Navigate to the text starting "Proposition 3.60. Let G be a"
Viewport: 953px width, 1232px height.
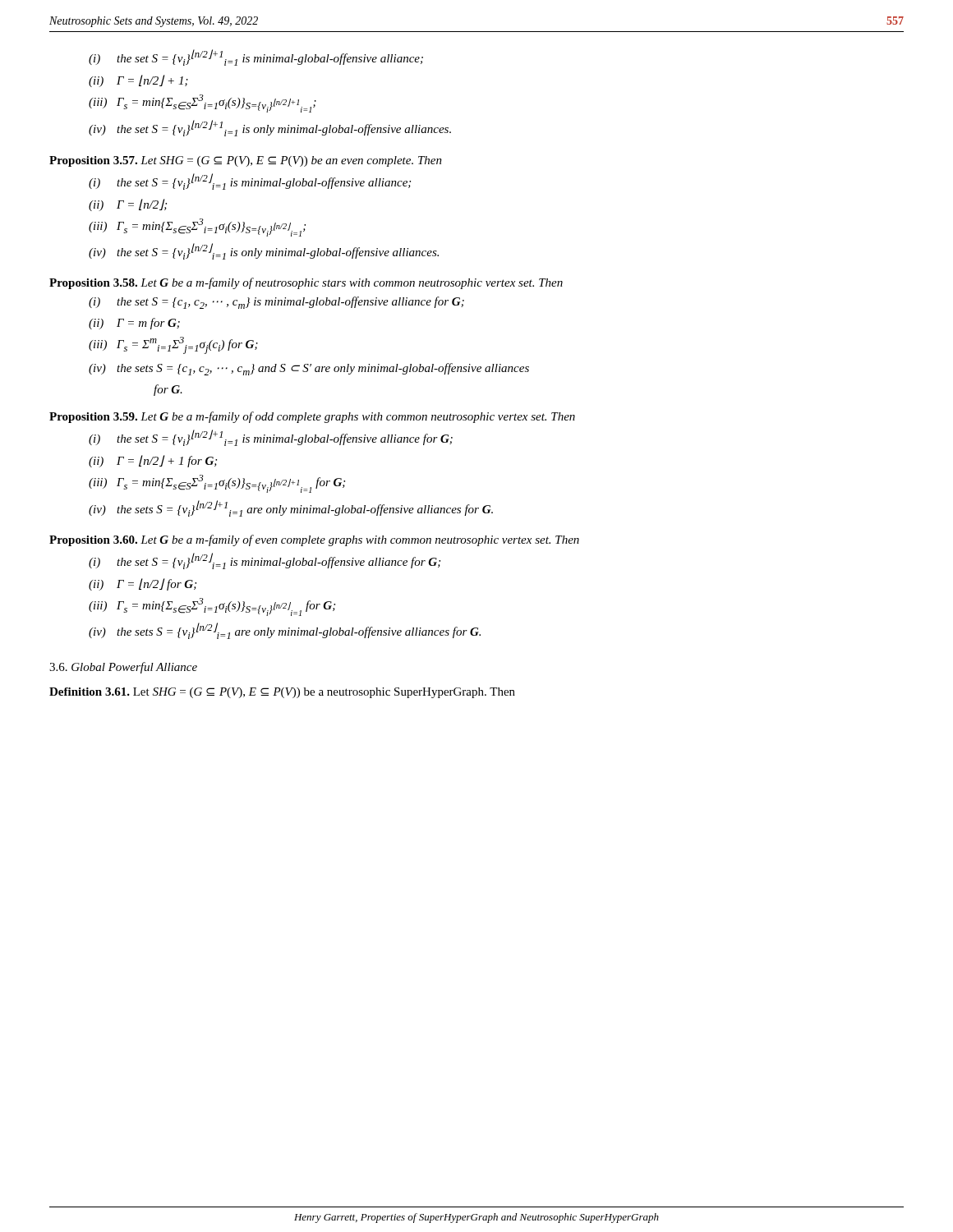point(314,539)
